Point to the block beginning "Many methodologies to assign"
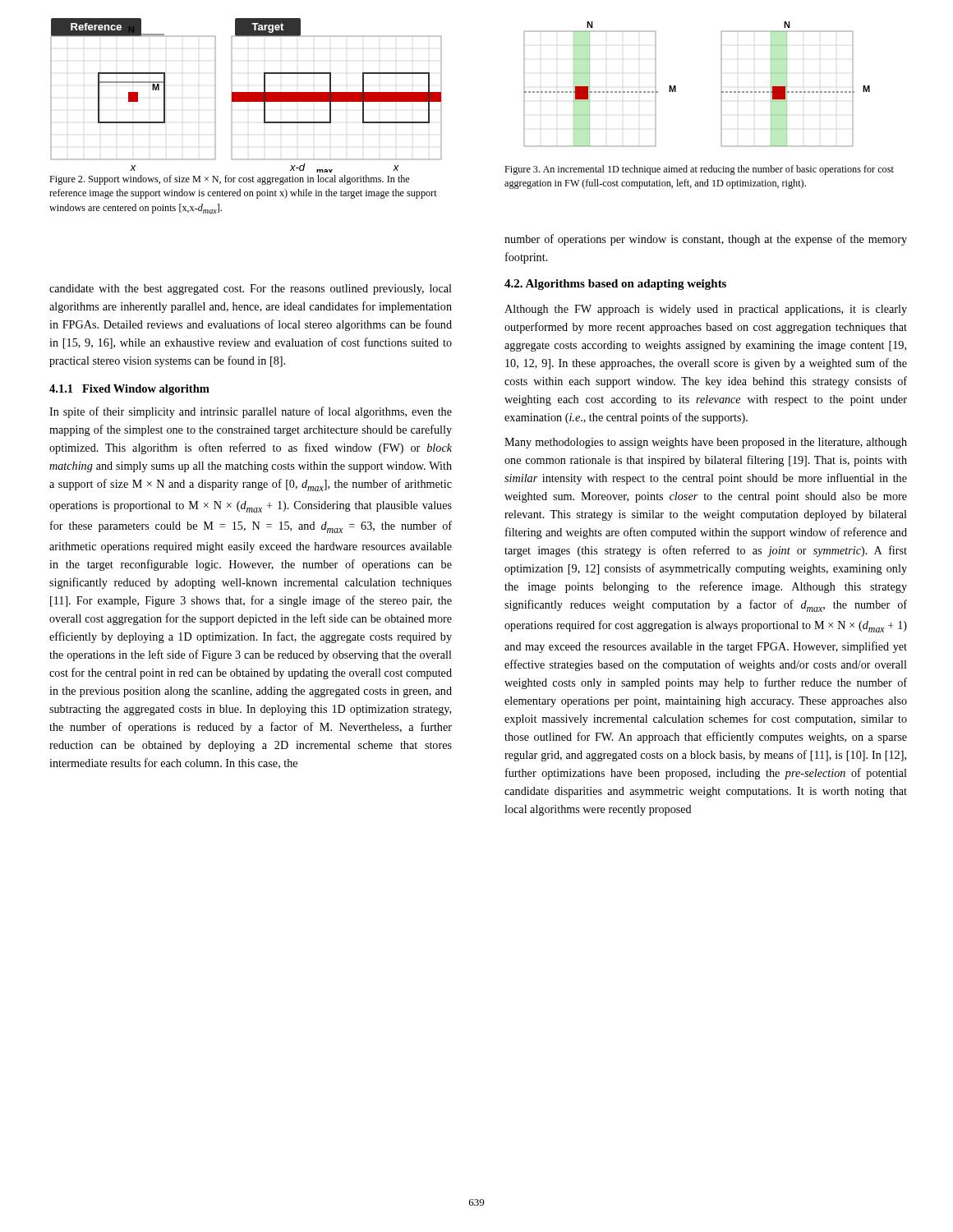953x1232 pixels. pos(706,625)
